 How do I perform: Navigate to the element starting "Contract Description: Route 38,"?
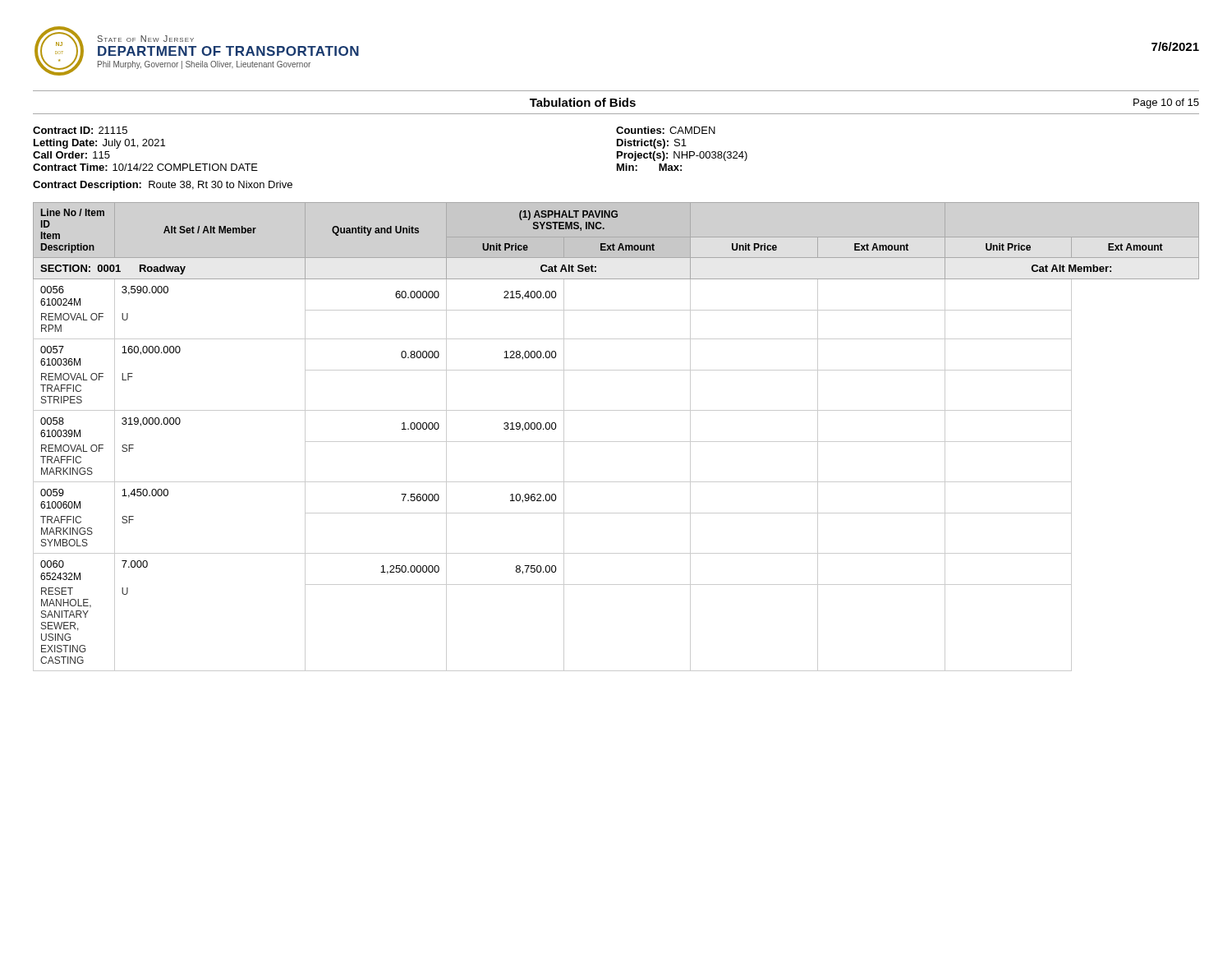[163, 184]
